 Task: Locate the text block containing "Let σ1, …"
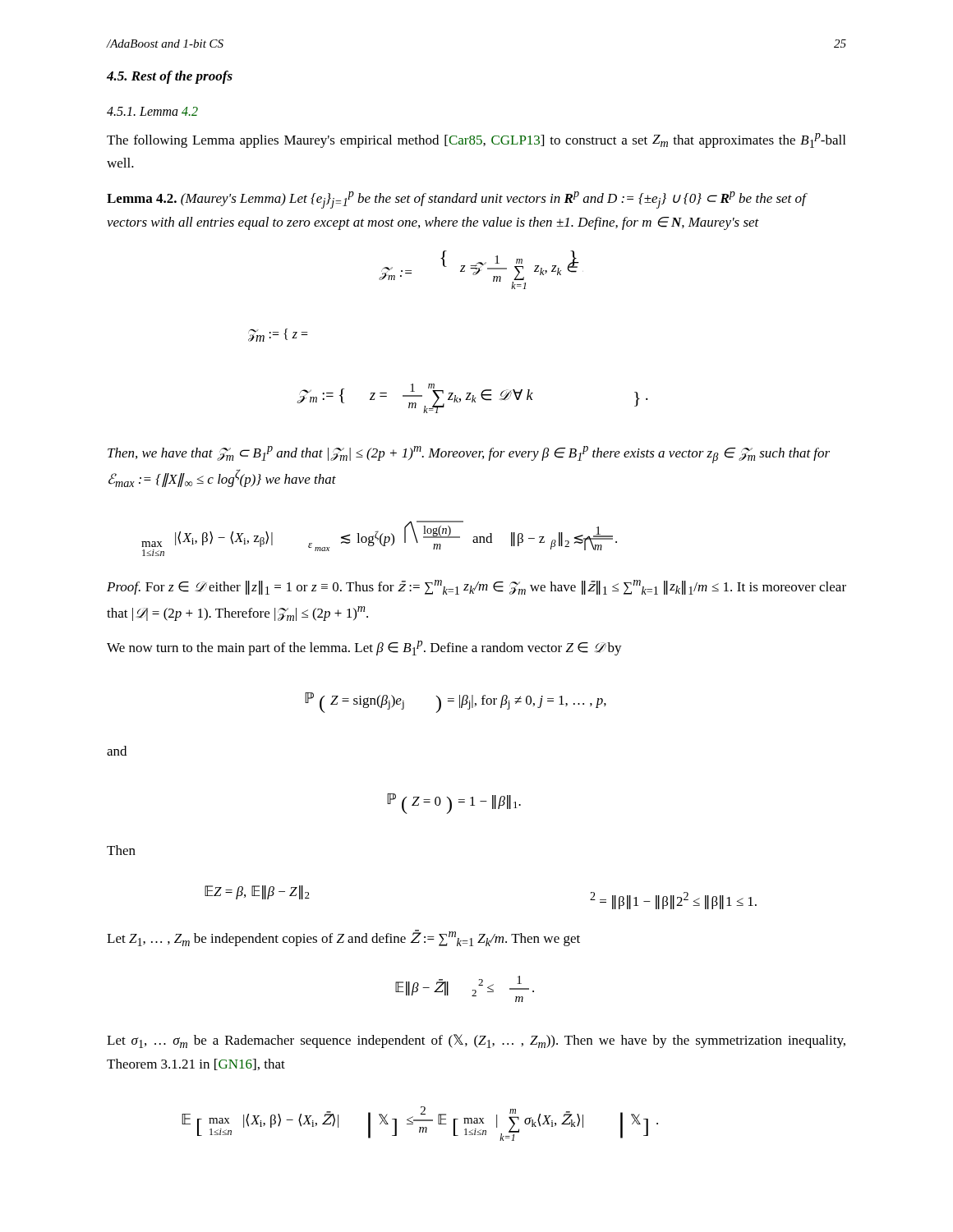click(476, 1052)
